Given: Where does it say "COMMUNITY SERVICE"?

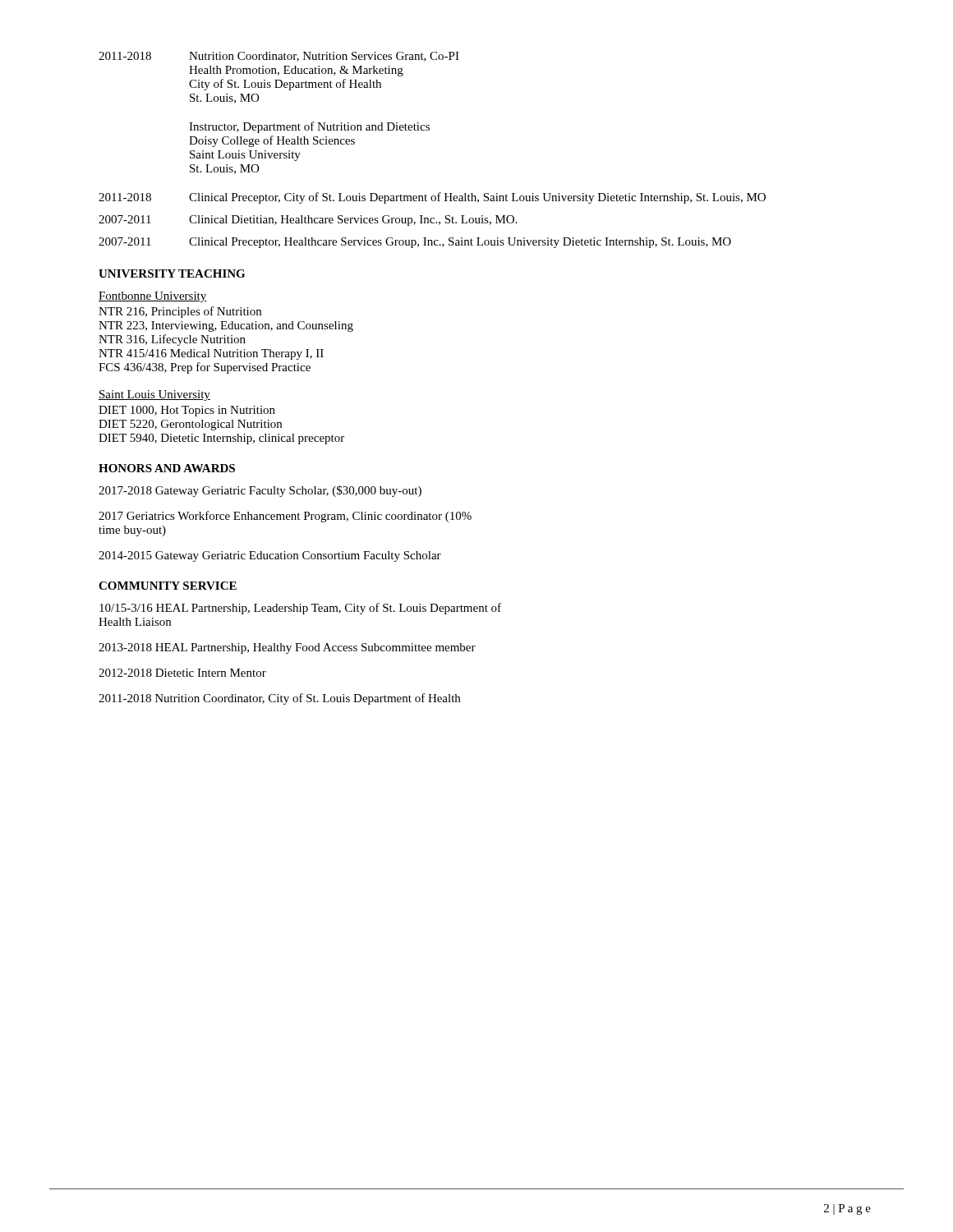Looking at the screenshot, I should [168, 586].
